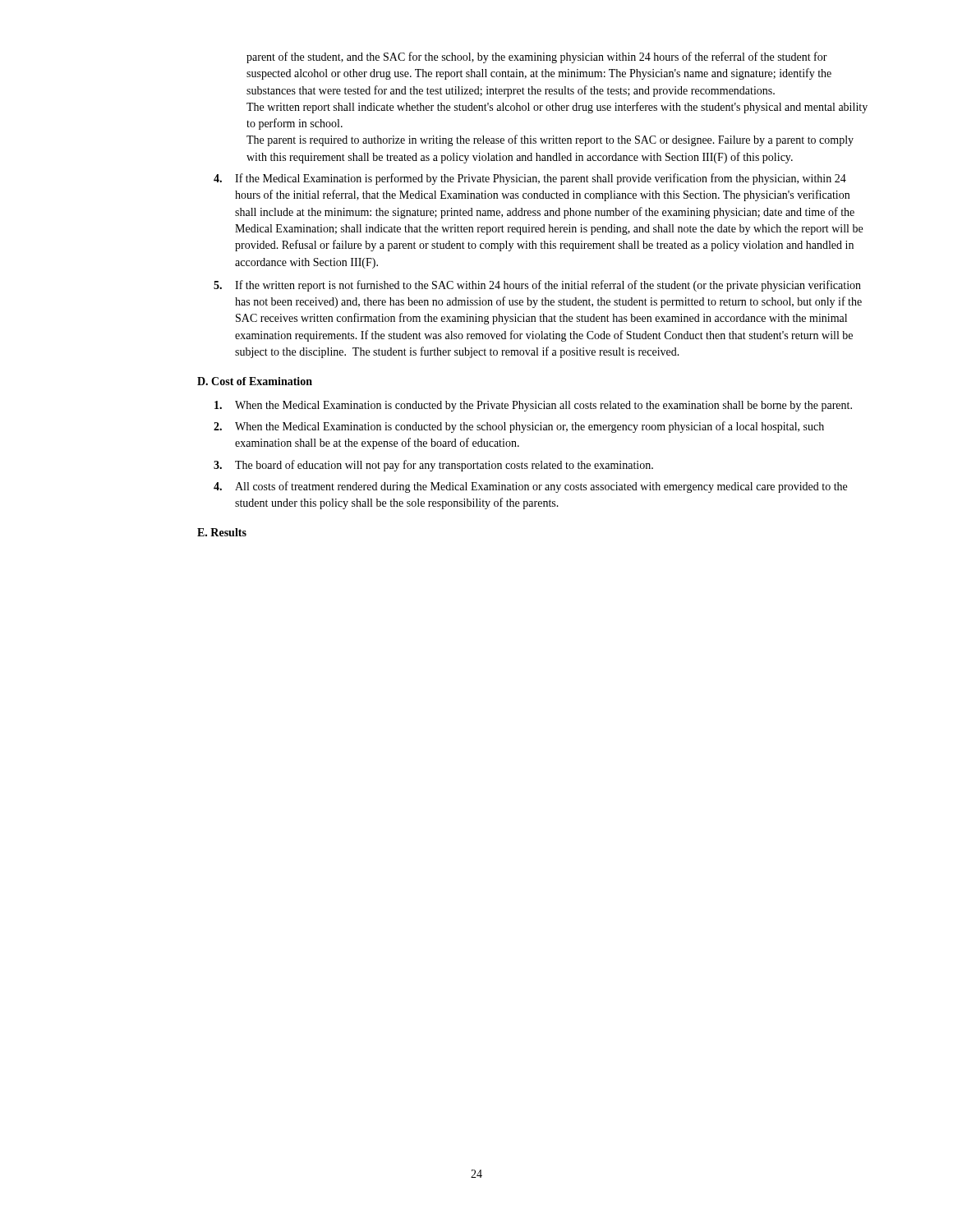This screenshot has width=953, height=1232.
Task: Click on the list item that says "3. The board of education"
Action: point(542,465)
